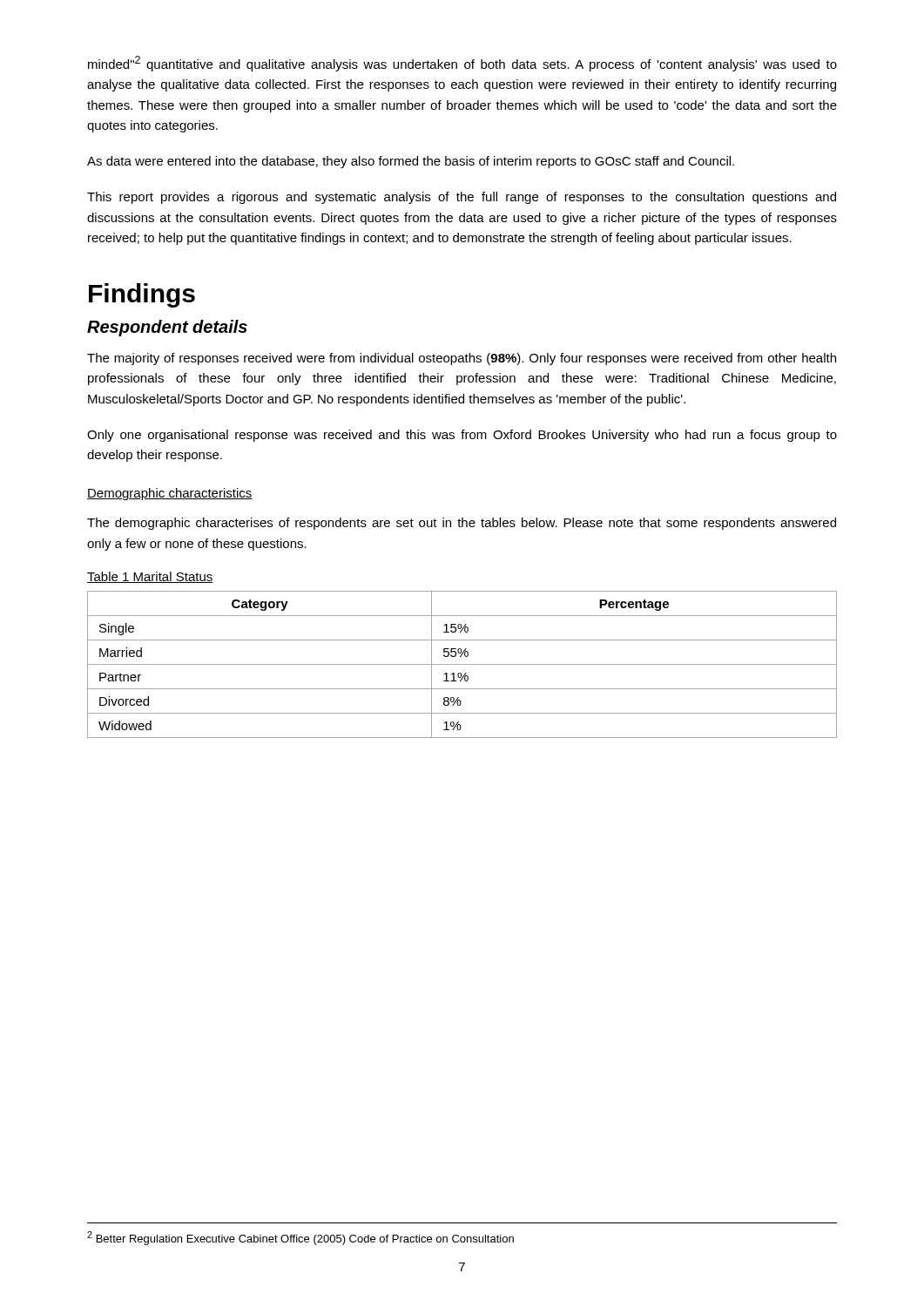Screen dimensions: 1307x924
Task: Click on the region starting "Only one organisational response was received"
Action: (x=462, y=444)
